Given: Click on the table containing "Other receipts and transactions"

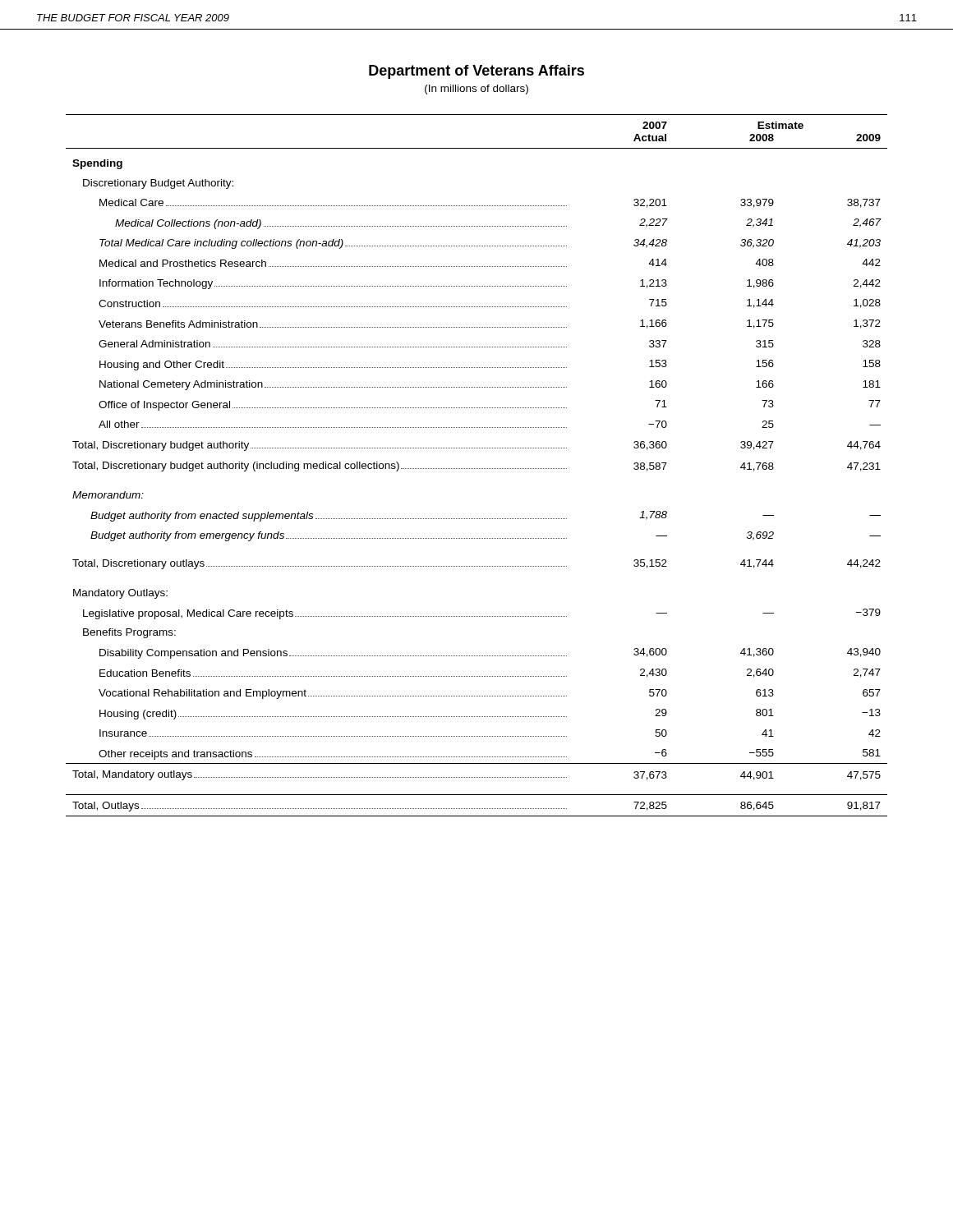Looking at the screenshot, I should coord(476,466).
